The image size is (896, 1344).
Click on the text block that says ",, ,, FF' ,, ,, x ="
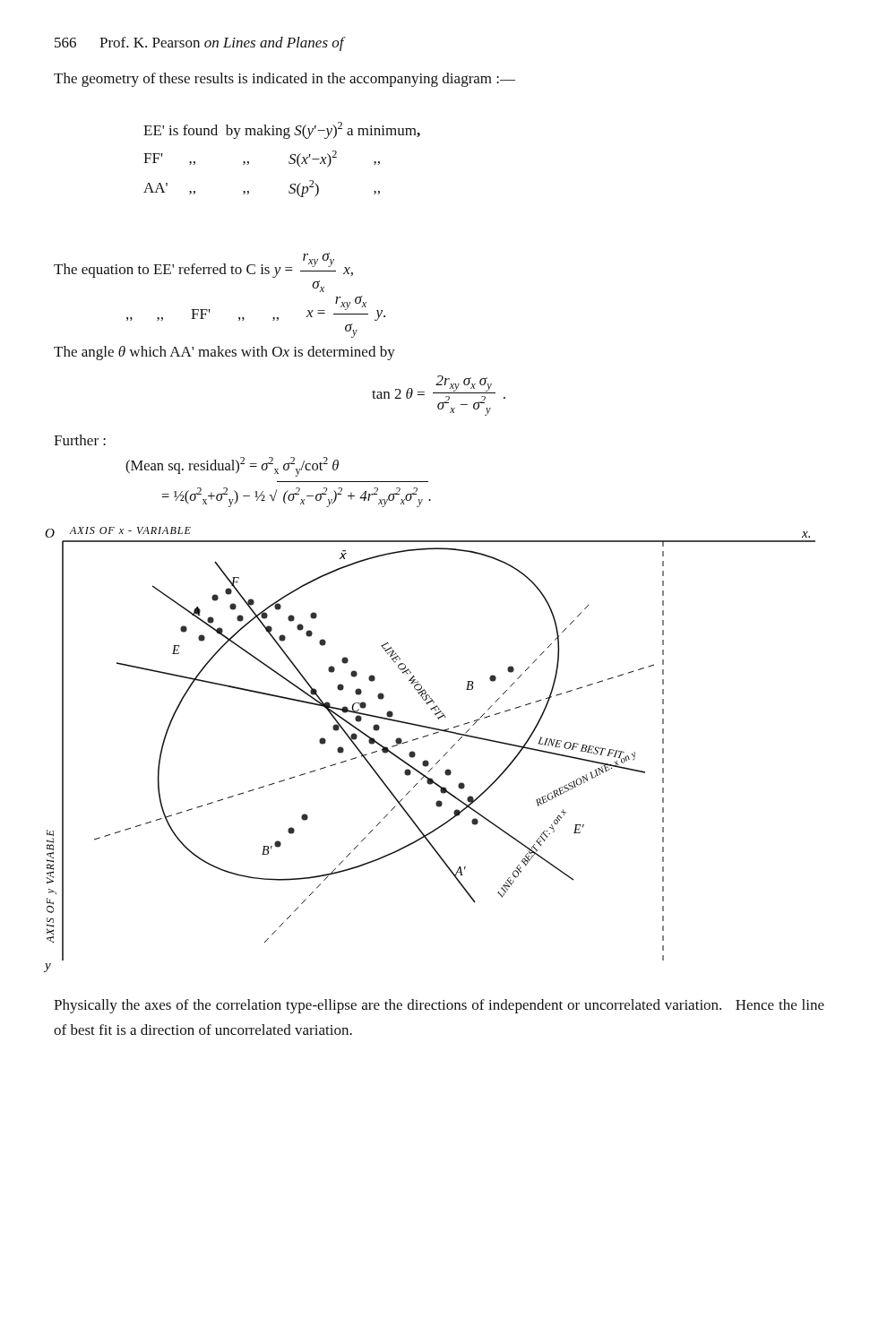coord(220,314)
